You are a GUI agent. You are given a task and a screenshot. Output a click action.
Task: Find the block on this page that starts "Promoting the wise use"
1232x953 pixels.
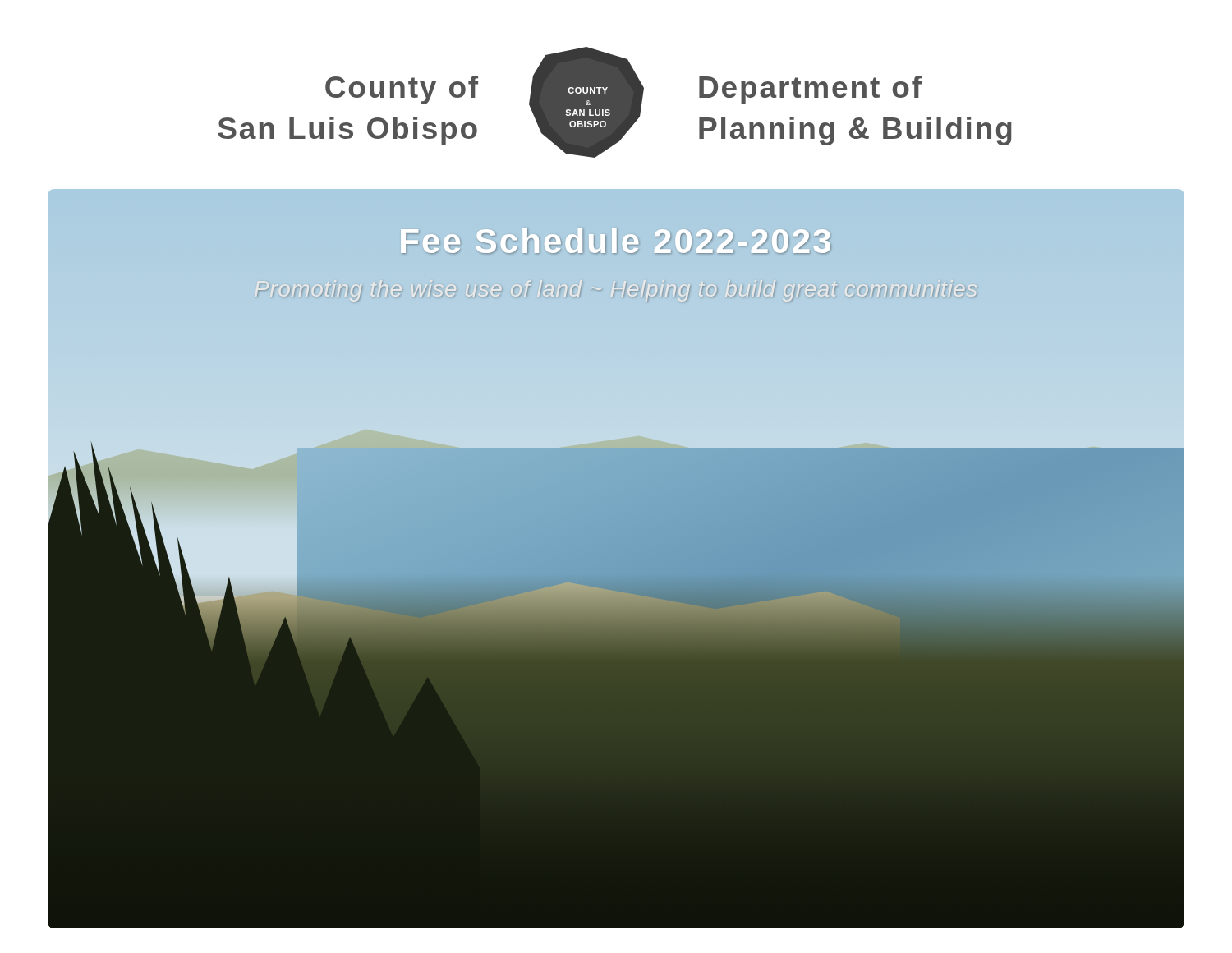(616, 289)
